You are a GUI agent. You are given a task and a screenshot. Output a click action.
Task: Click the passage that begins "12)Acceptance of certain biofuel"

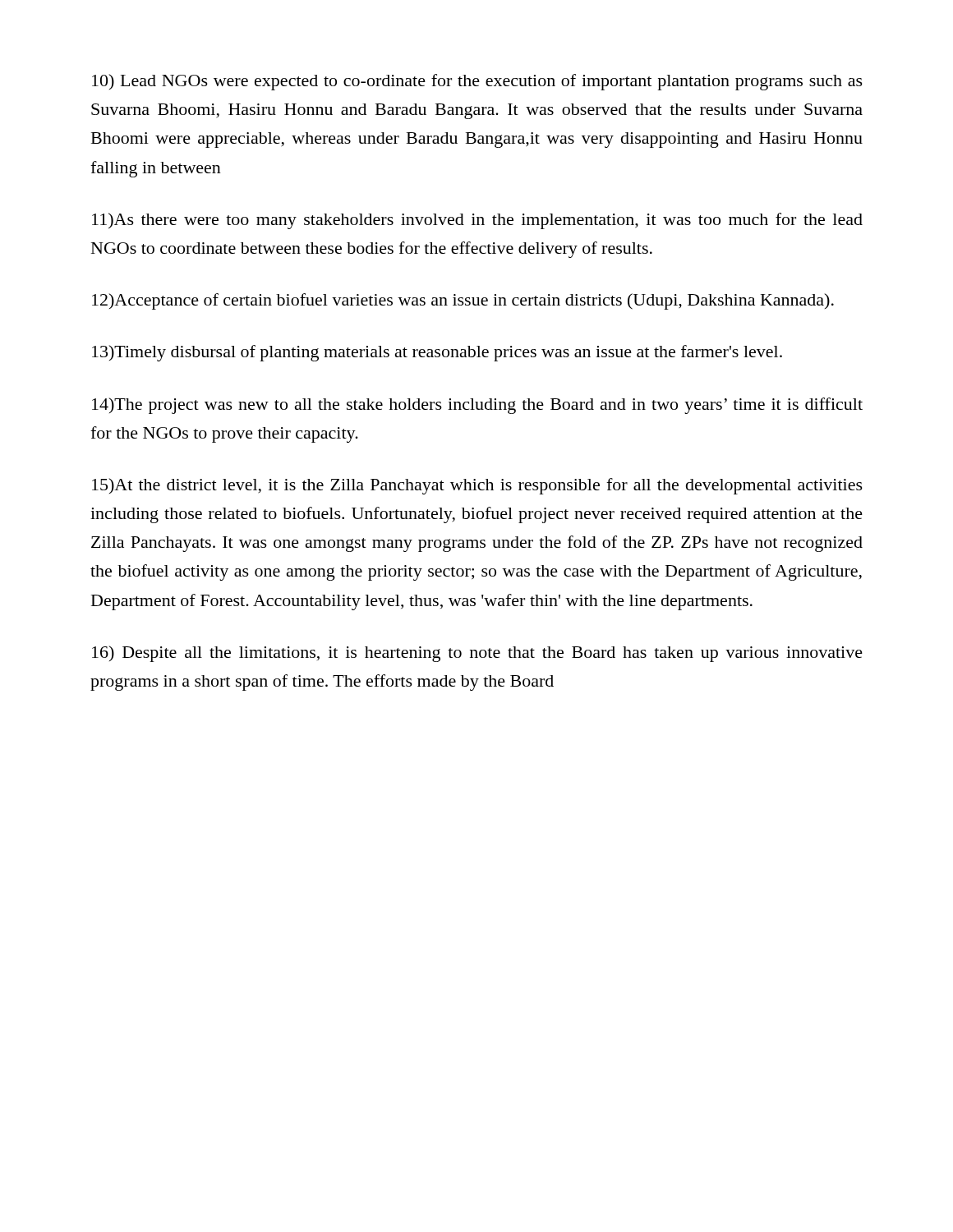click(462, 299)
